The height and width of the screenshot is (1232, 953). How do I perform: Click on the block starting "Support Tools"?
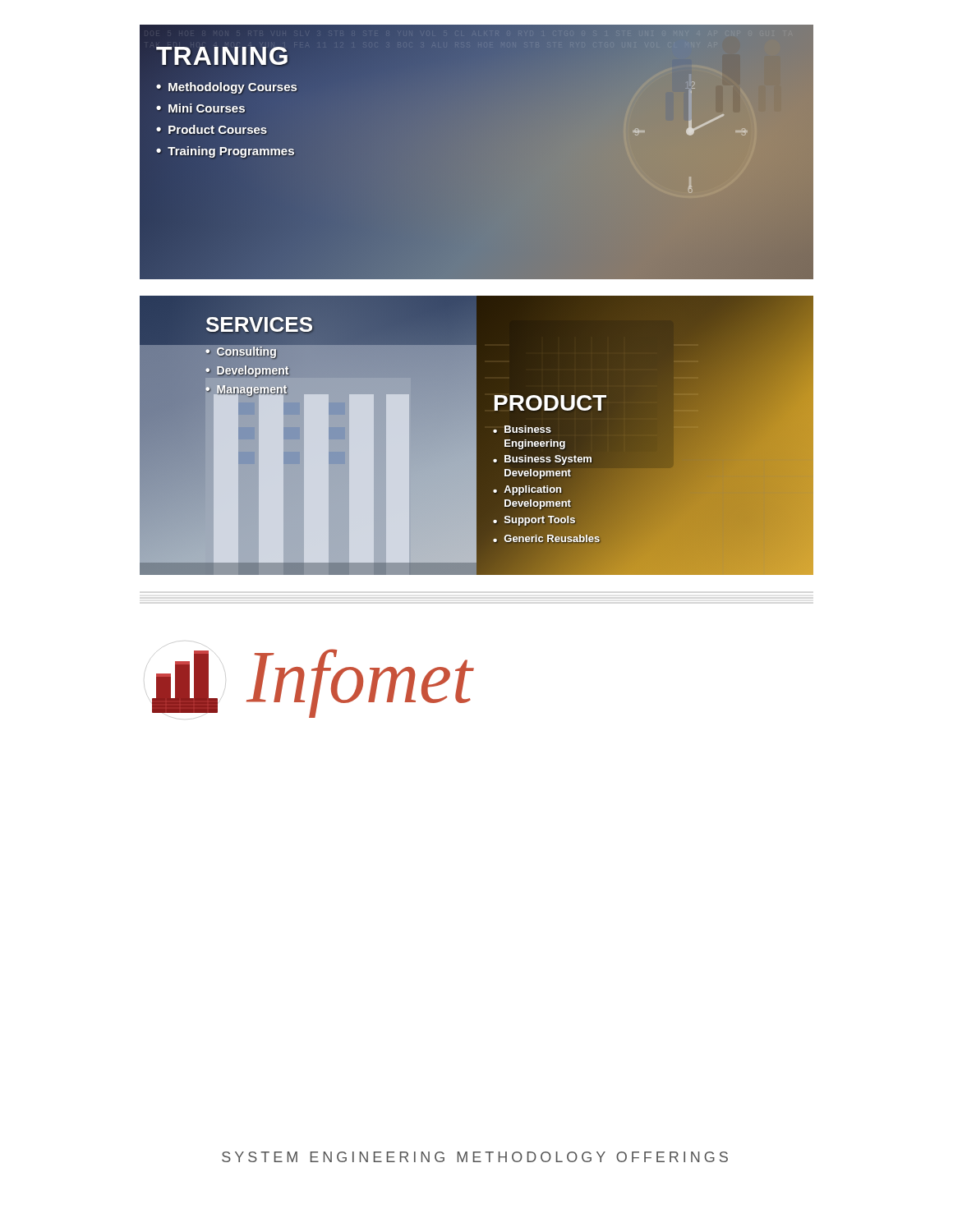[x=540, y=520]
